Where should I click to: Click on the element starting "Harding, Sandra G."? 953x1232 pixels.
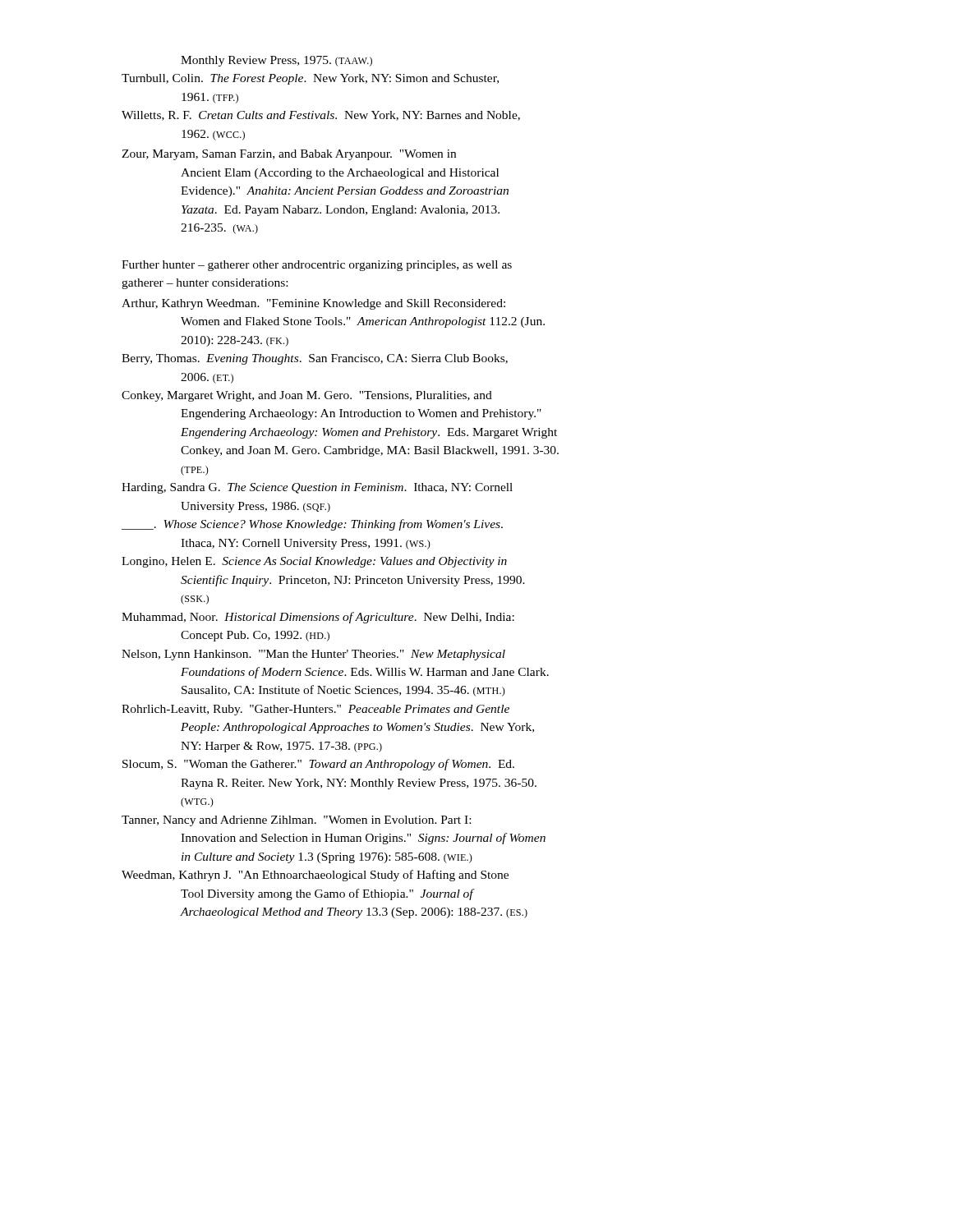(488, 497)
